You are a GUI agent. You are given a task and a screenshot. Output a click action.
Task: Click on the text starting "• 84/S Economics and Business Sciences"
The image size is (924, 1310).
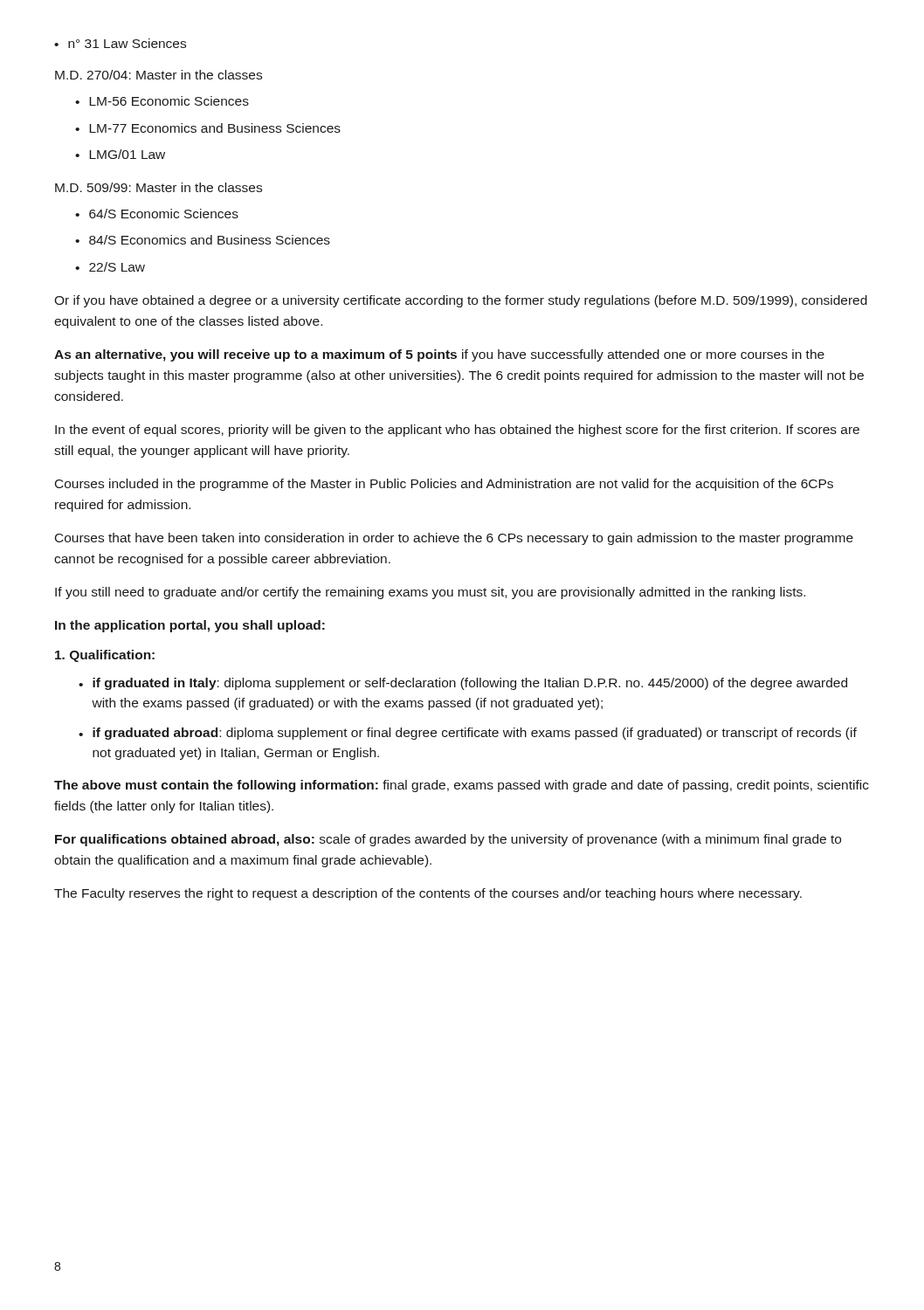[203, 241]
